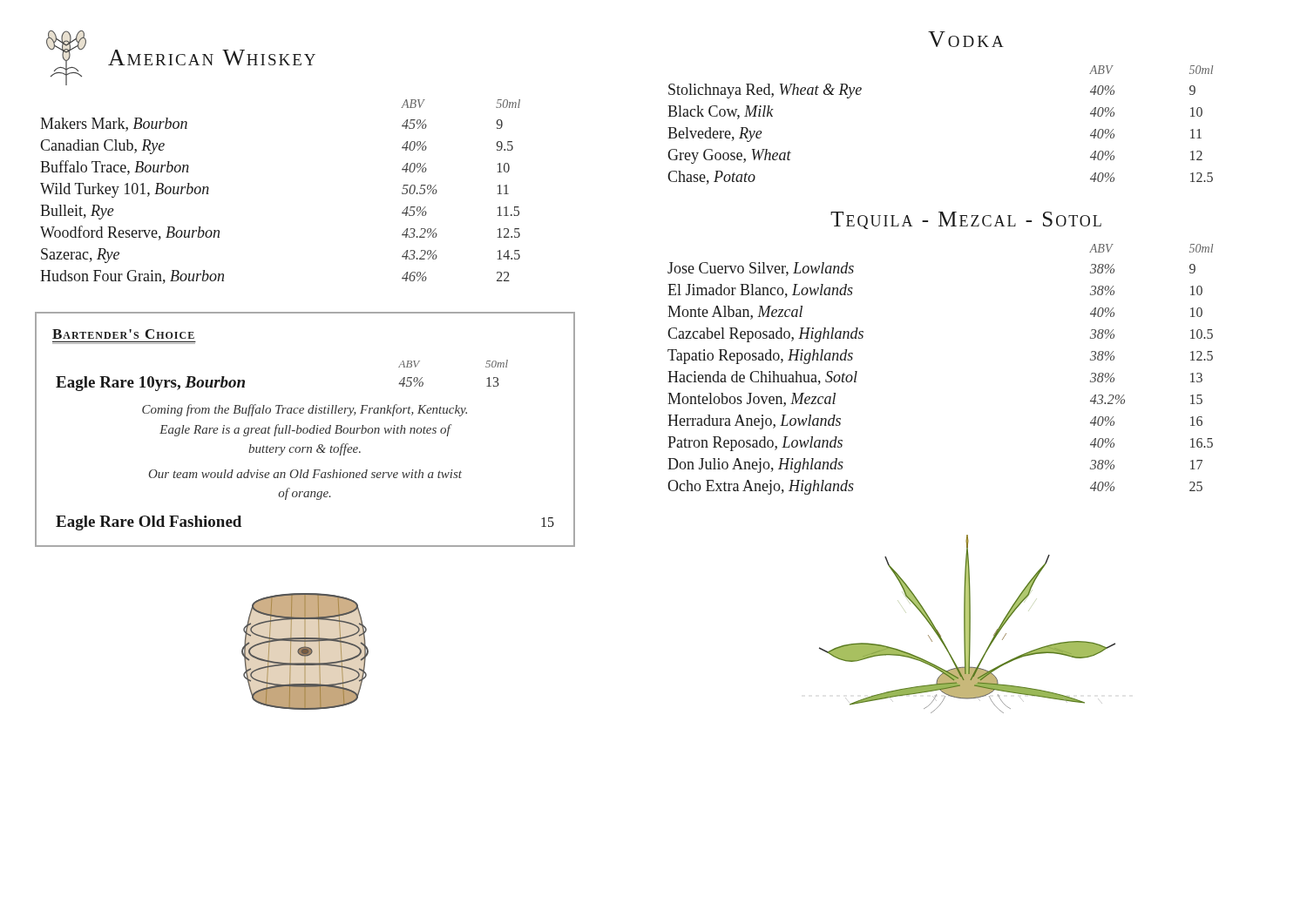
Task: Find the table that mentions "Sazerac, Rye"
Action: tap(305, 192)
